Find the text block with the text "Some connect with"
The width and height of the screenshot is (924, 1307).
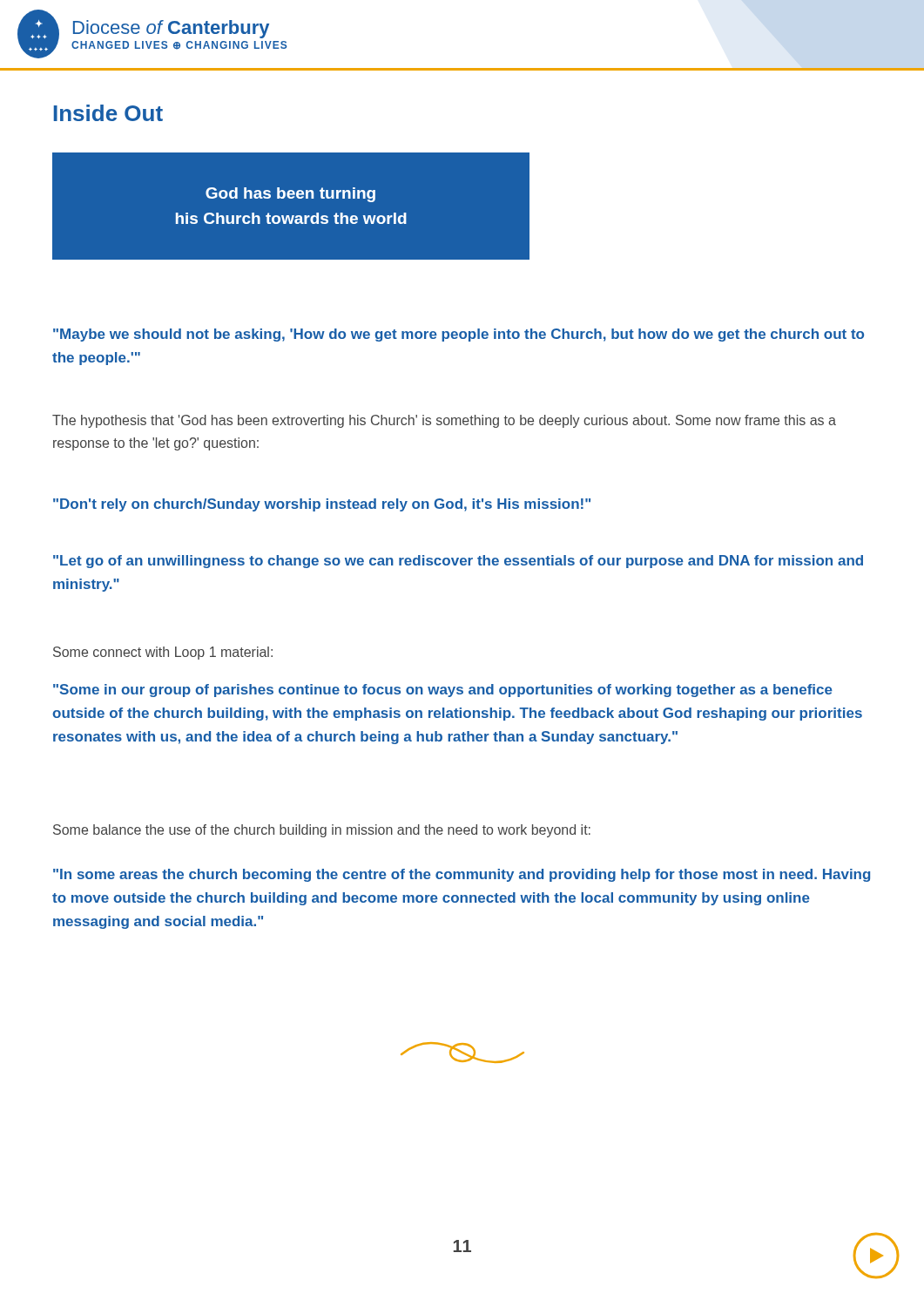point(163,652)
